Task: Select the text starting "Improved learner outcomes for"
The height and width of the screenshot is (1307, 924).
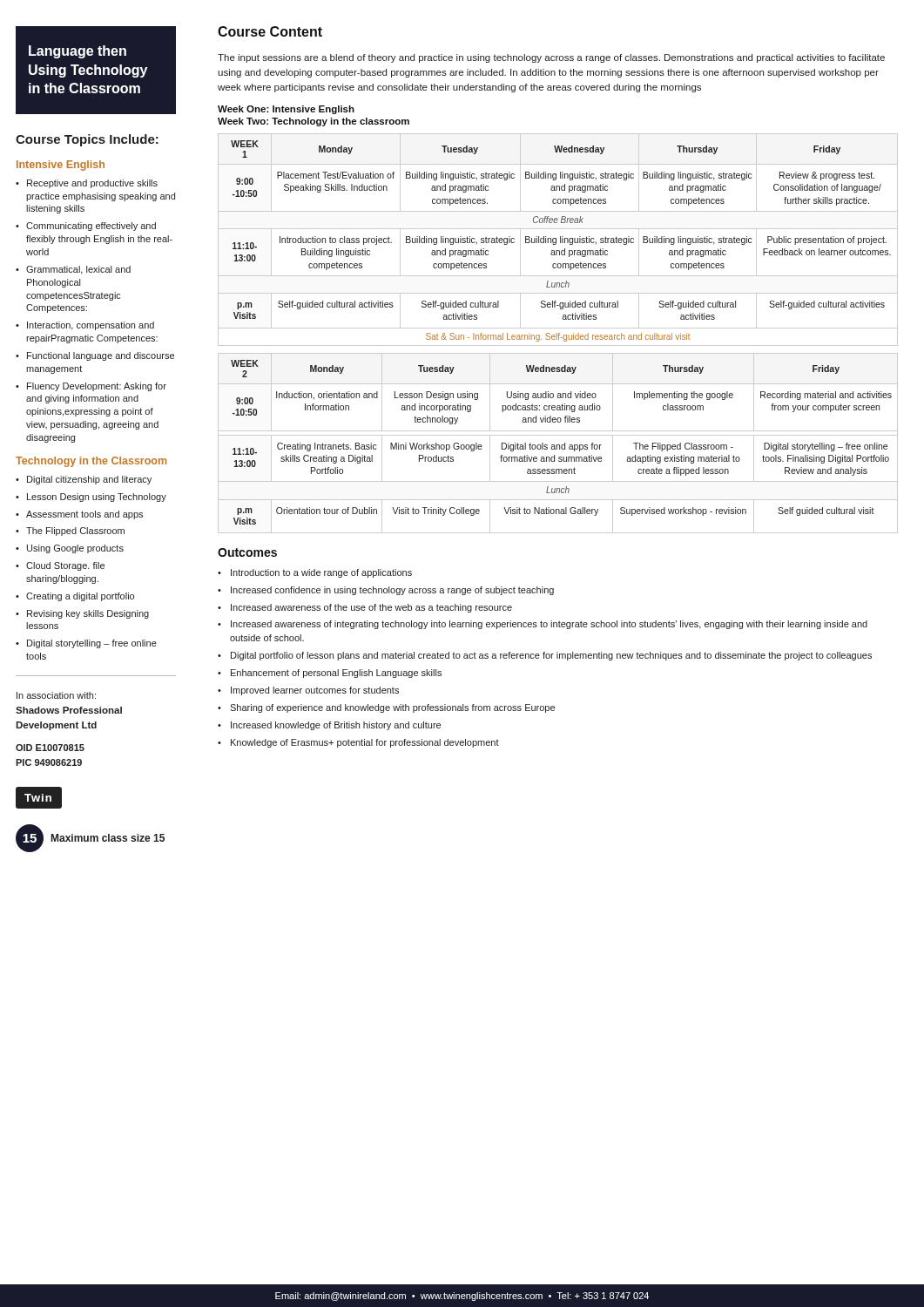Action: coord(315,690)
